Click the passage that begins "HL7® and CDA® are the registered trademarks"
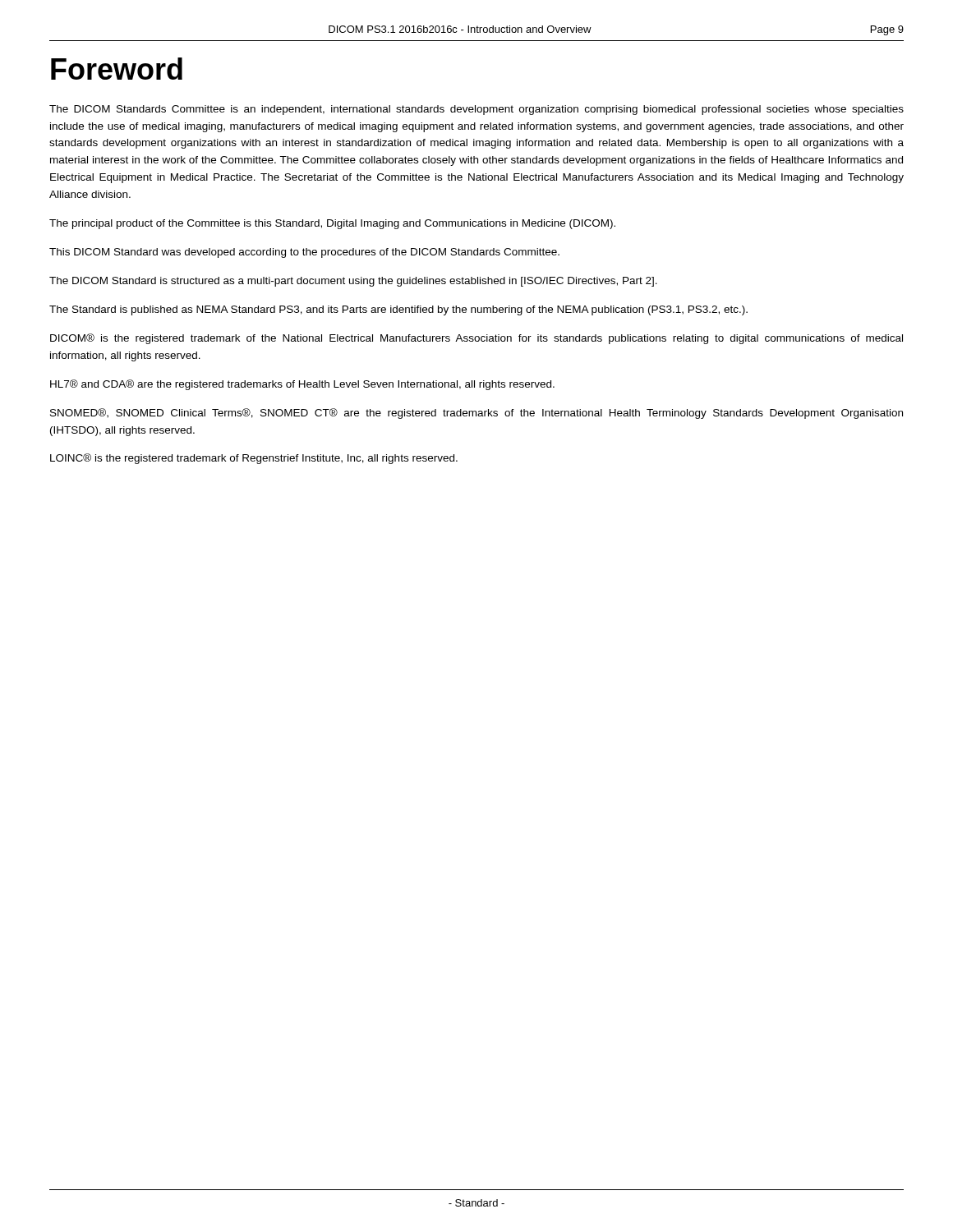The image size is (953, 1232). tap(302, 384)
